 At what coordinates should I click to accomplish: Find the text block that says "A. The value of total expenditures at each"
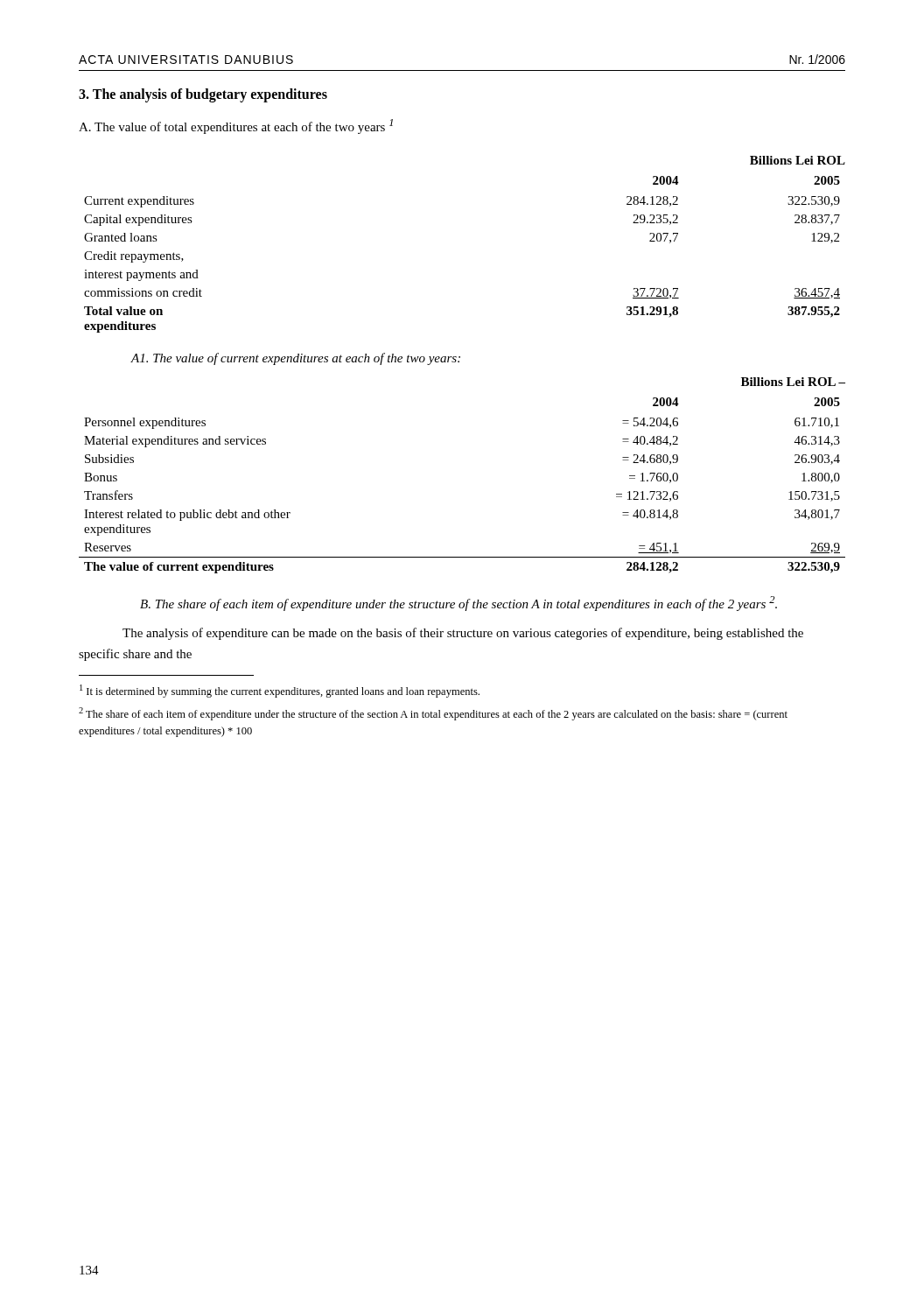point(236,125)
